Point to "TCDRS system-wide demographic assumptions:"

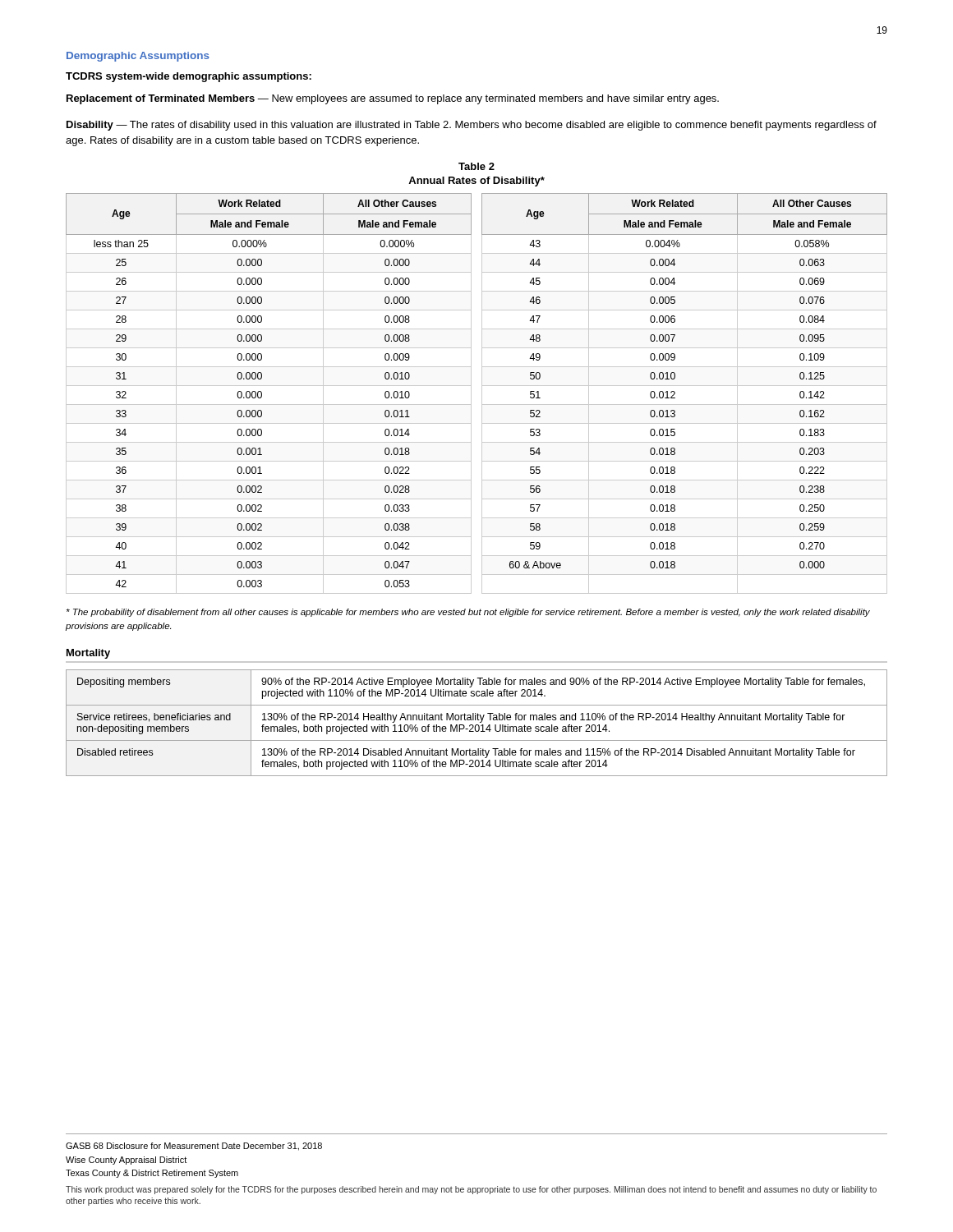[189, 76]
